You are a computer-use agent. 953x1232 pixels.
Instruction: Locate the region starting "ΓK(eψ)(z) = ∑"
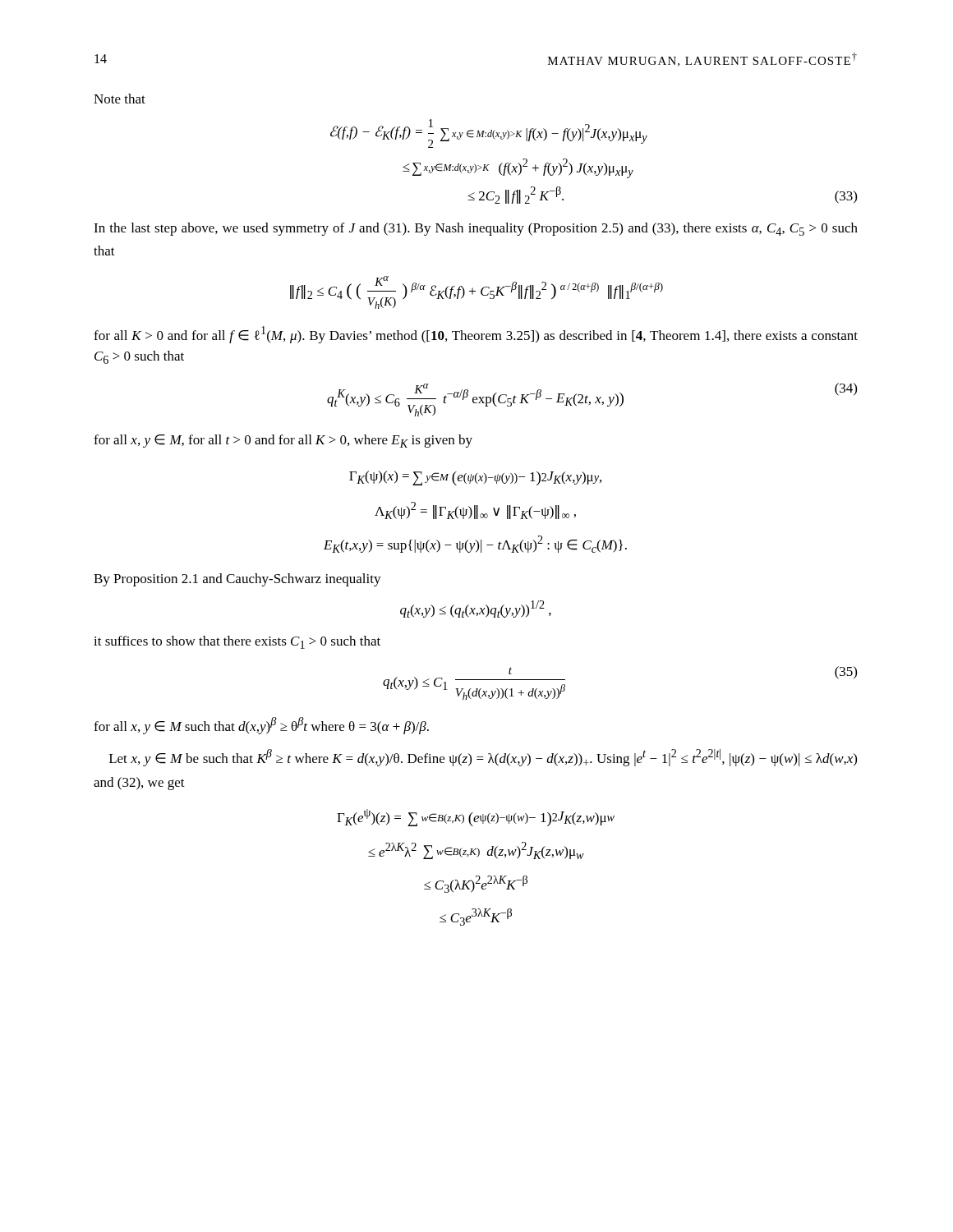click(x=476, y=868)
